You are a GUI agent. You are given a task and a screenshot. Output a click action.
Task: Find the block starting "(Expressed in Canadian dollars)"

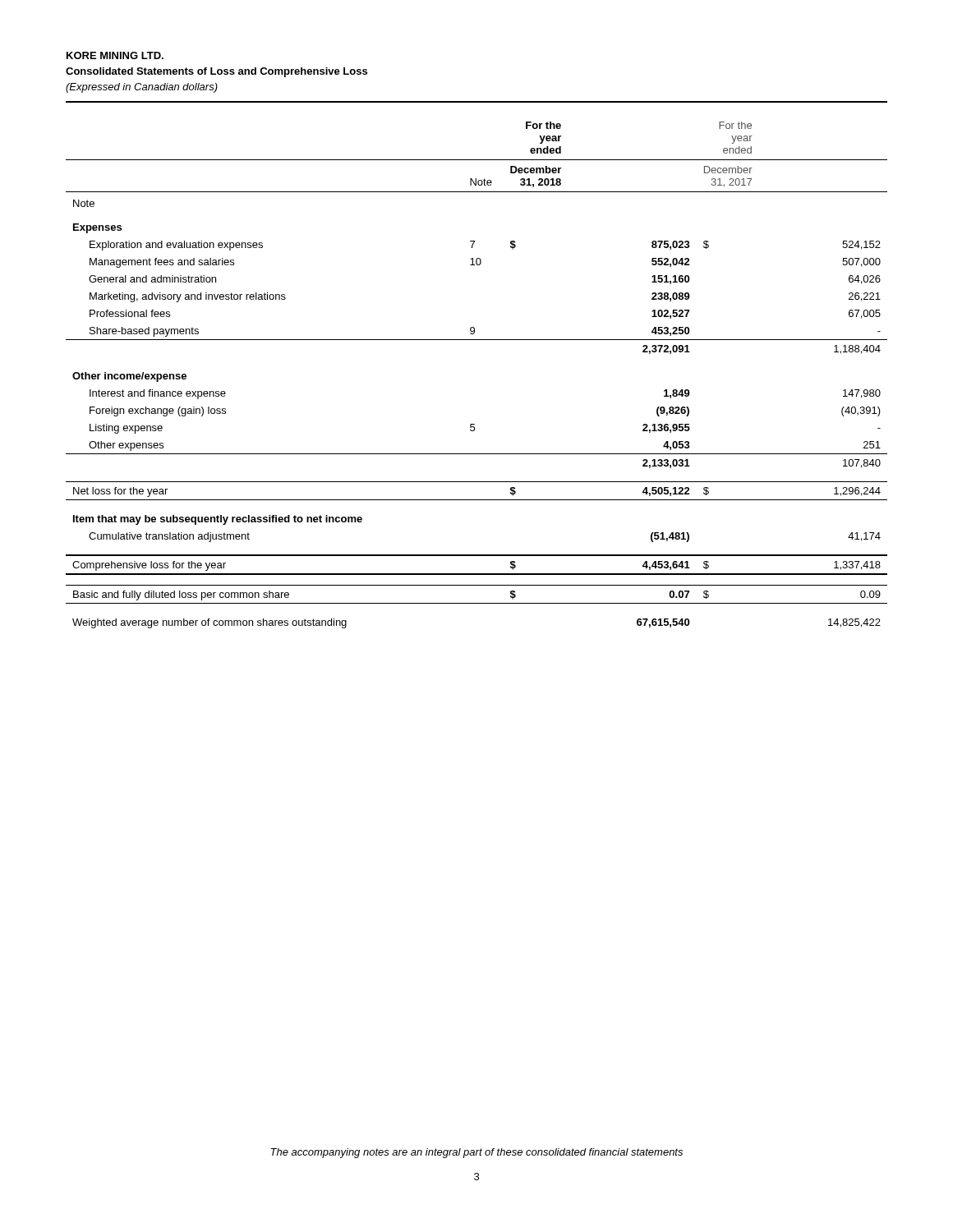pos(142,88)
